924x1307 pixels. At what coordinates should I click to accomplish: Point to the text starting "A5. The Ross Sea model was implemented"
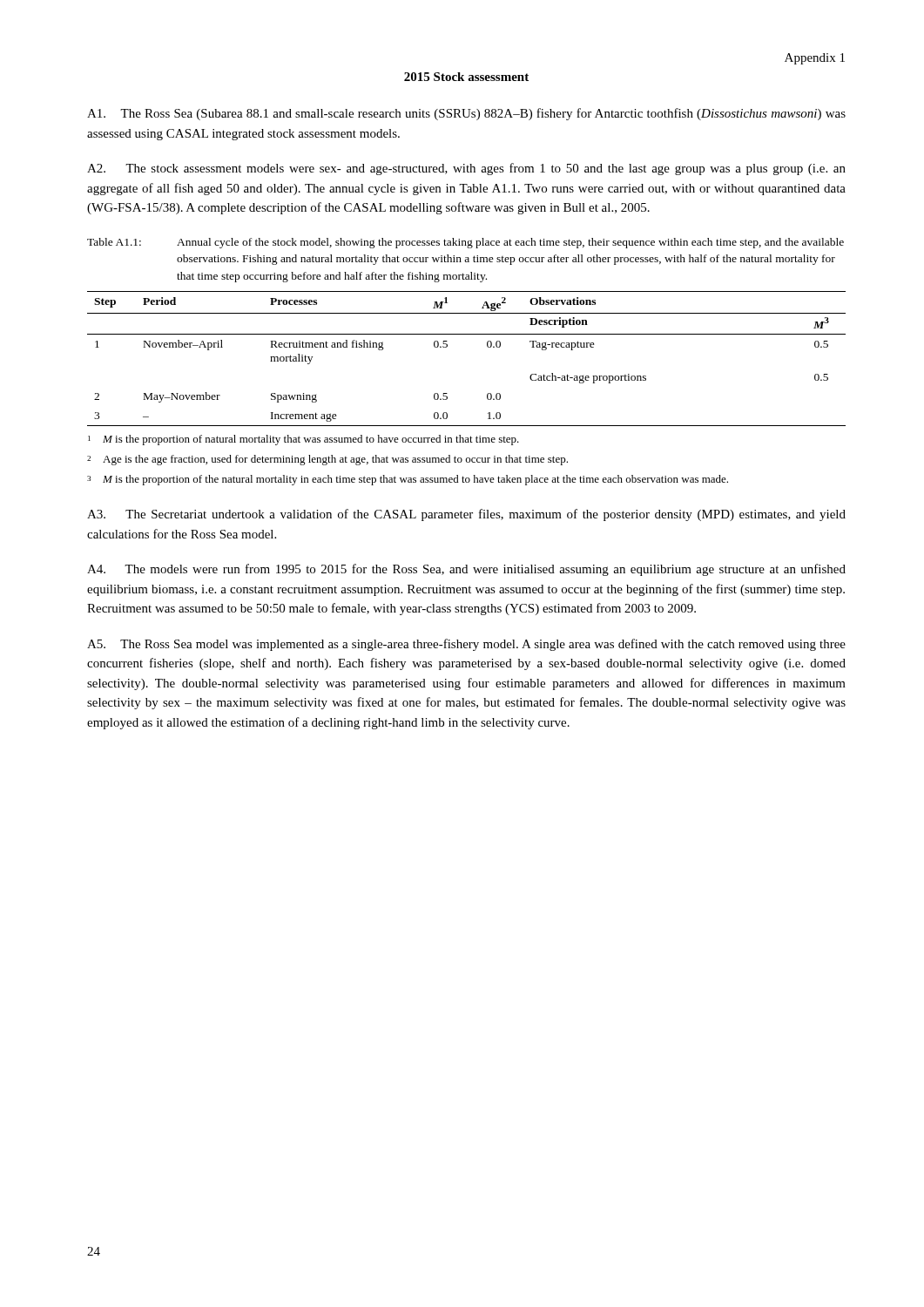click(466, 683)
